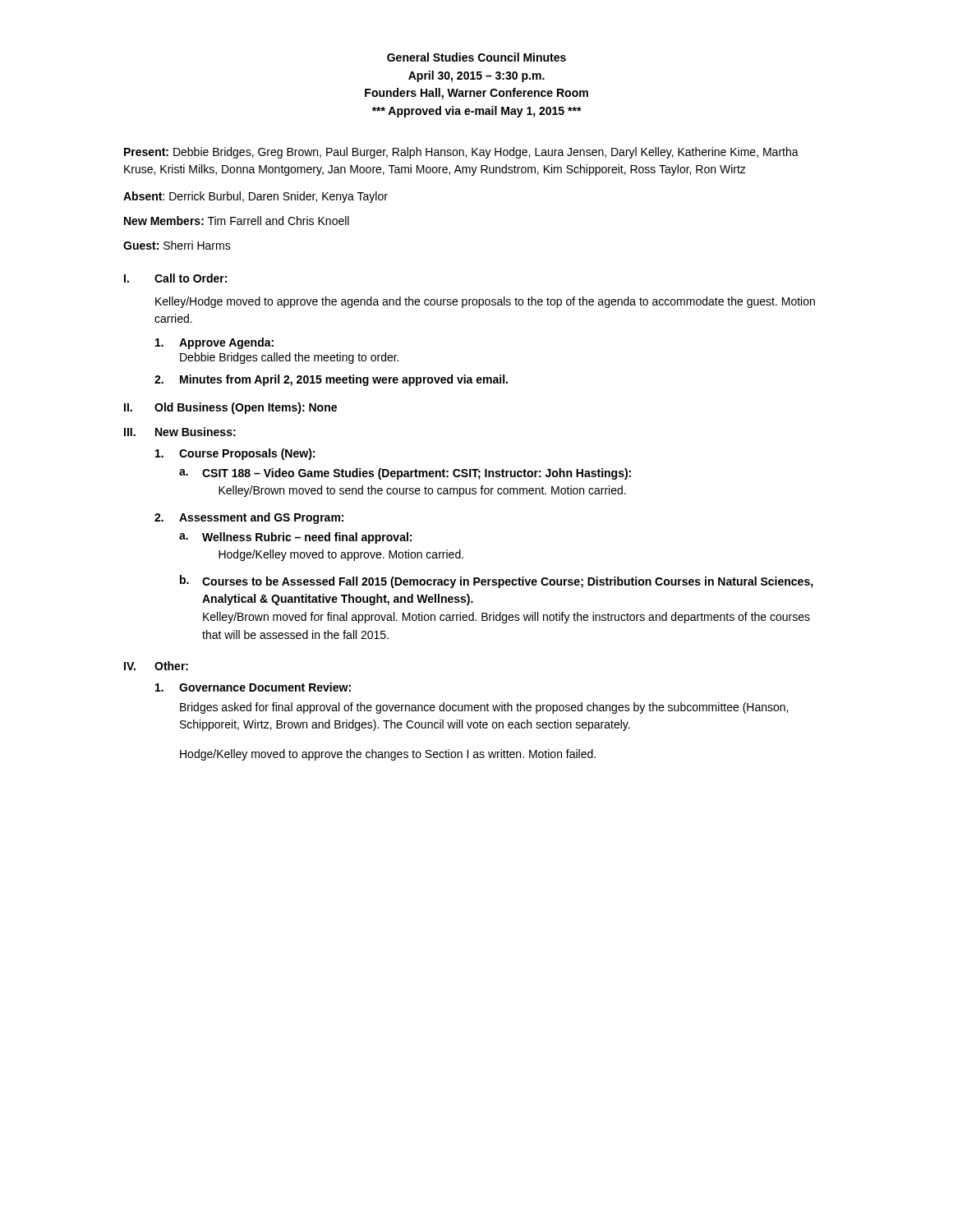
Task: Select the list item that reads "2. Assessment and GS Program:"
Action: pyautogui.click(x=249, y=518)
